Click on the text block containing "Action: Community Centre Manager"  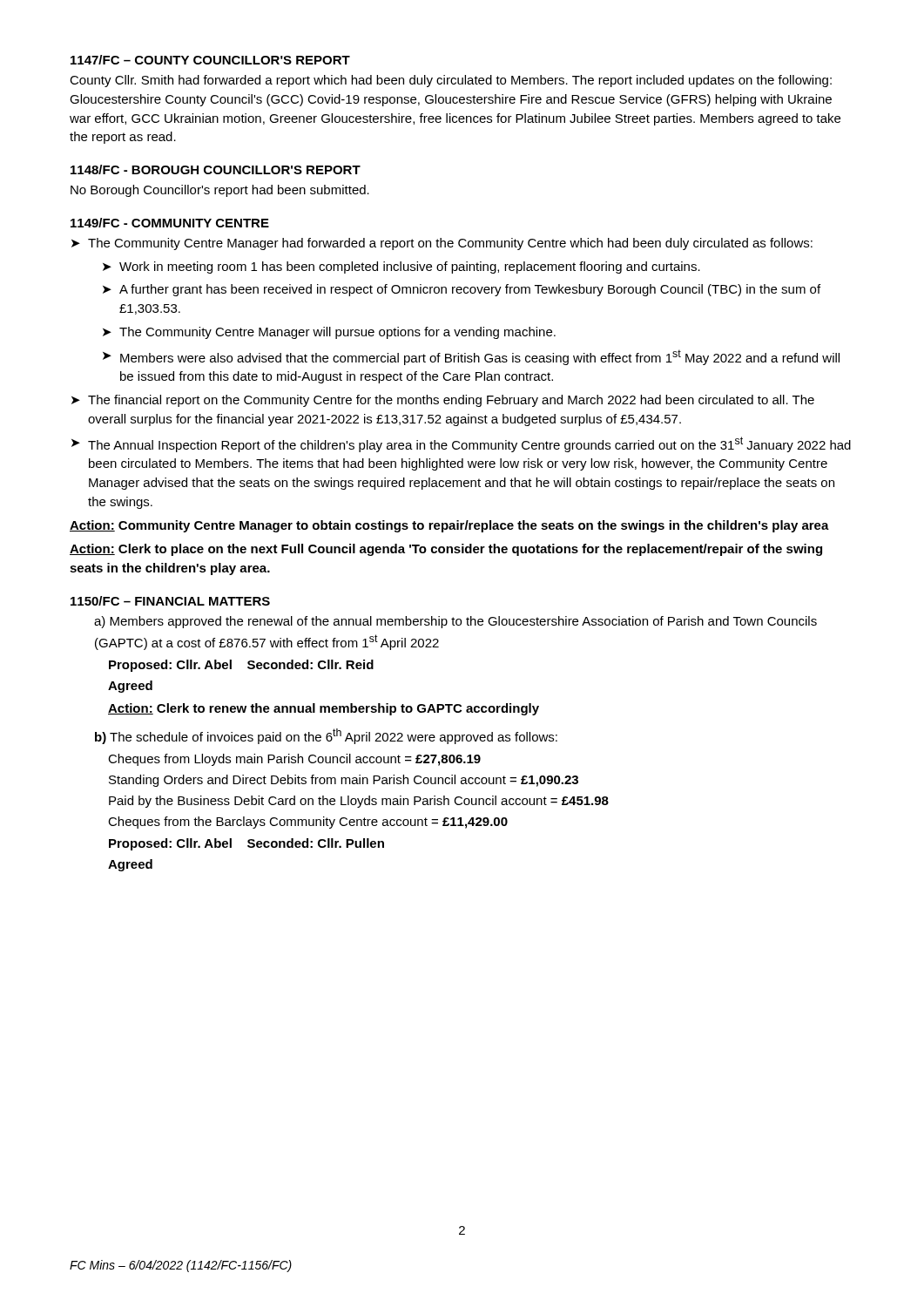[462, 525]
